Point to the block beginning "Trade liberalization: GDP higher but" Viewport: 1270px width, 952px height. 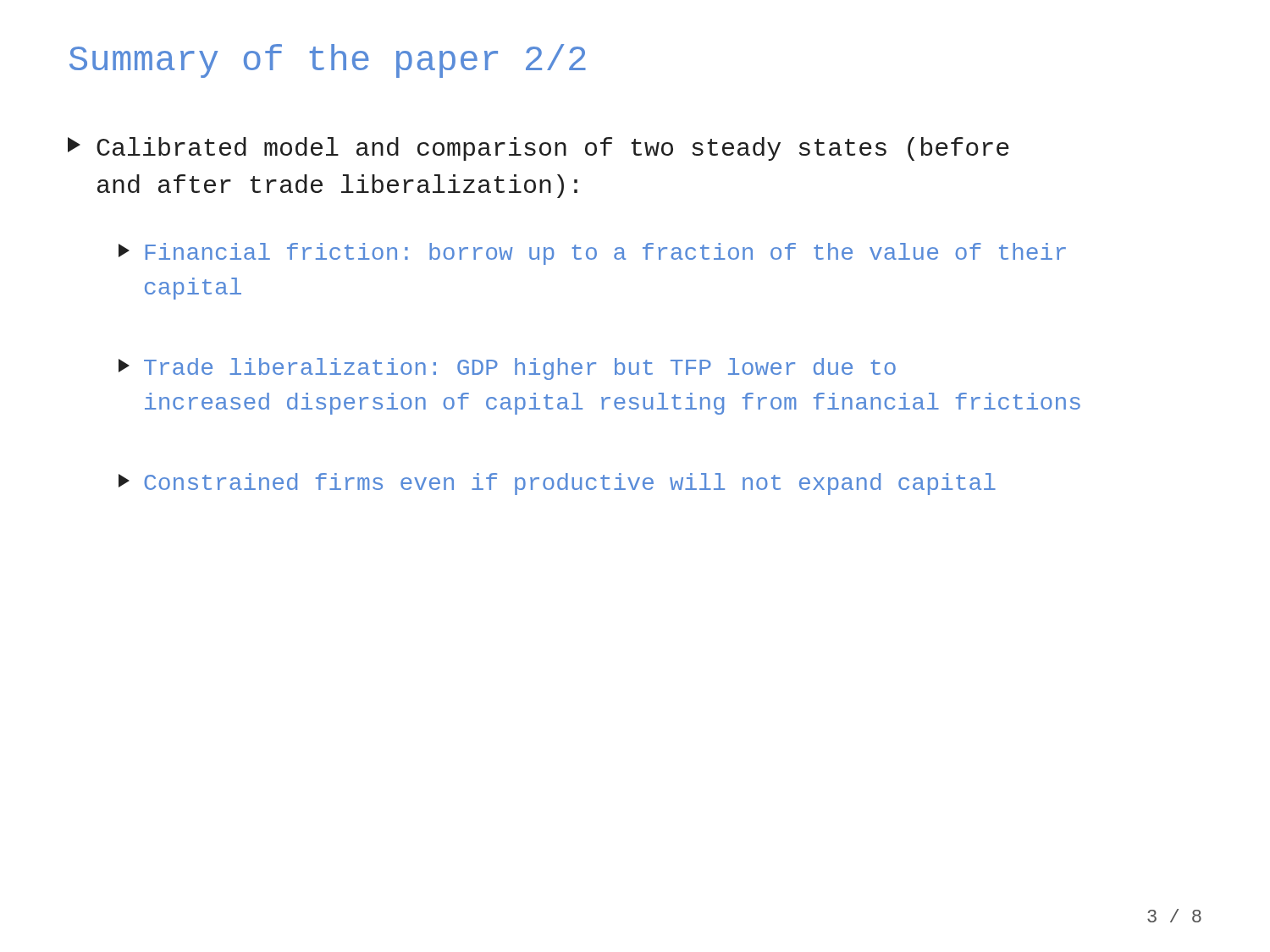600,387
